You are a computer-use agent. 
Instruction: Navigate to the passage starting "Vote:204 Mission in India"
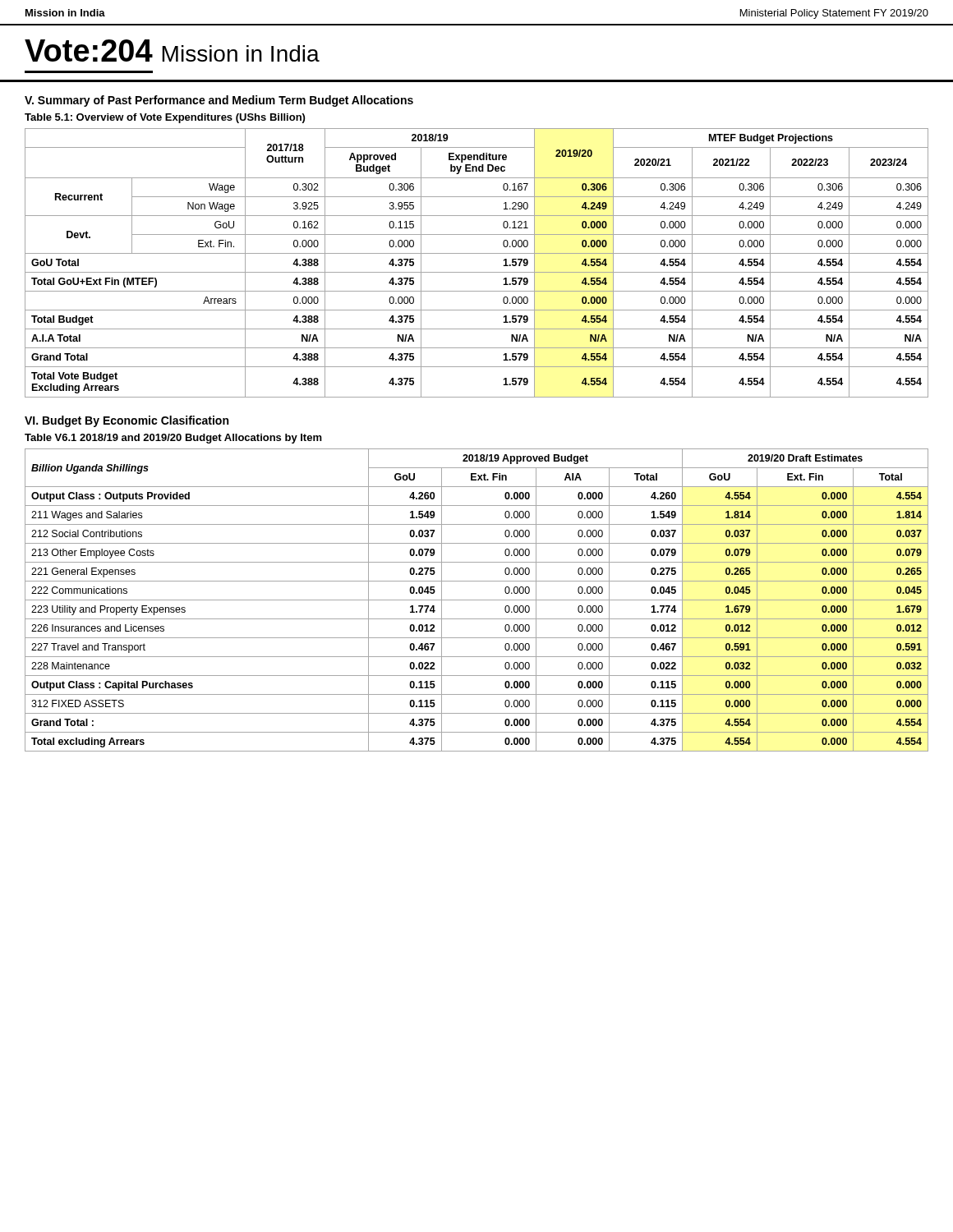[x=172, y=53]
